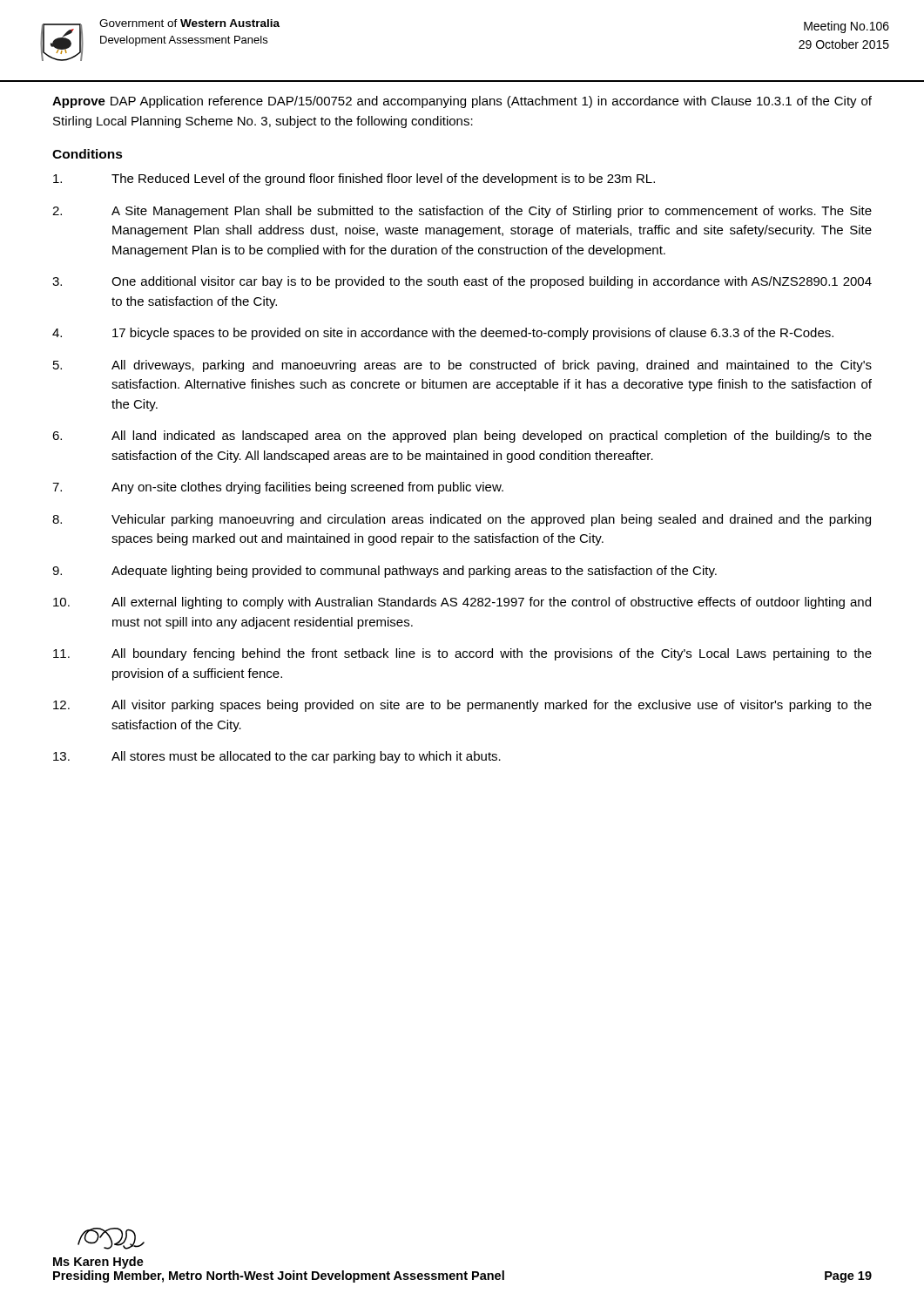Find the text block starting "4. 17 bicycle spaces to be provided"

click(x=462, y=333)
